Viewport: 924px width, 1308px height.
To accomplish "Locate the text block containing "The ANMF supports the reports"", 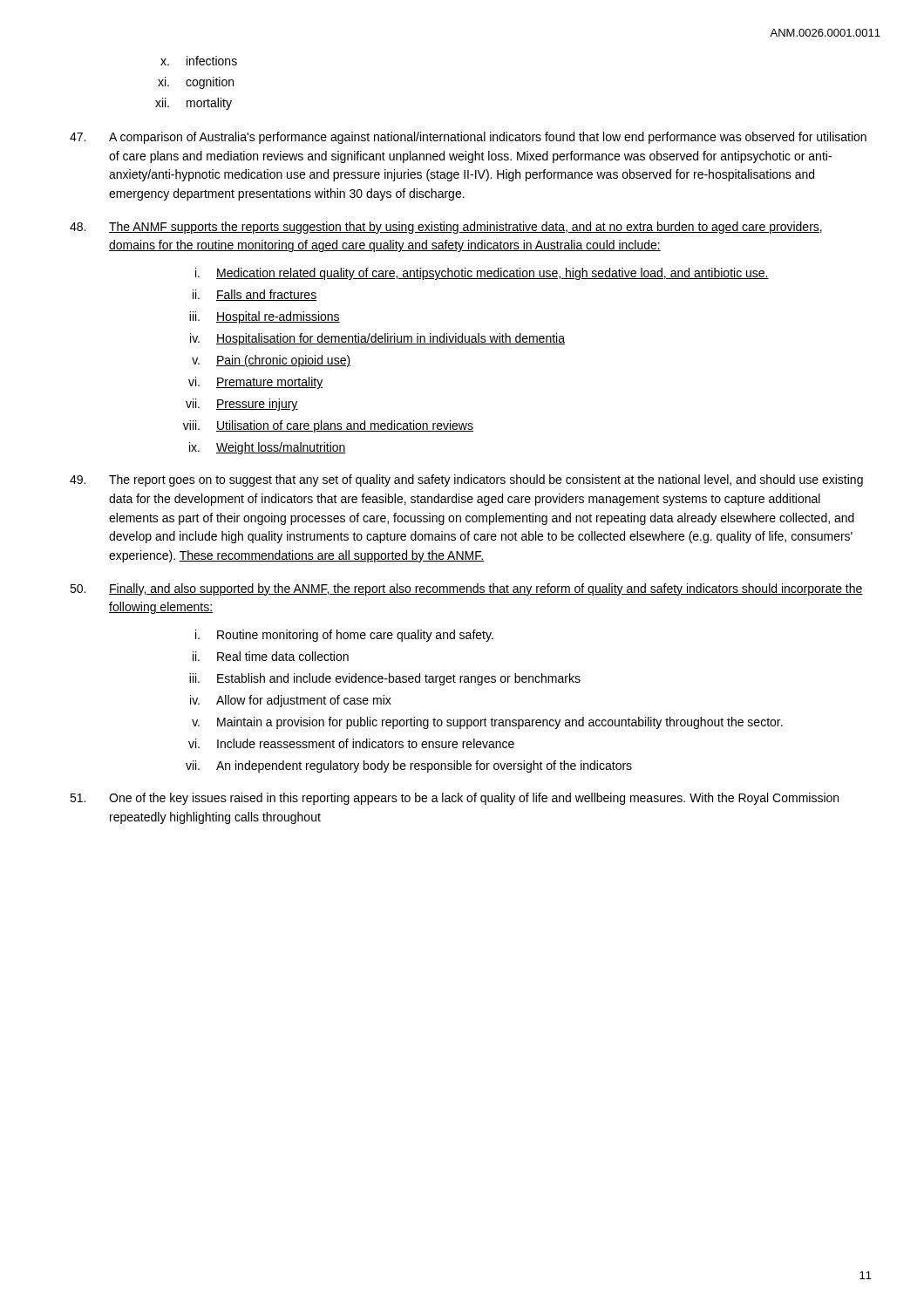I will point(471,237).
